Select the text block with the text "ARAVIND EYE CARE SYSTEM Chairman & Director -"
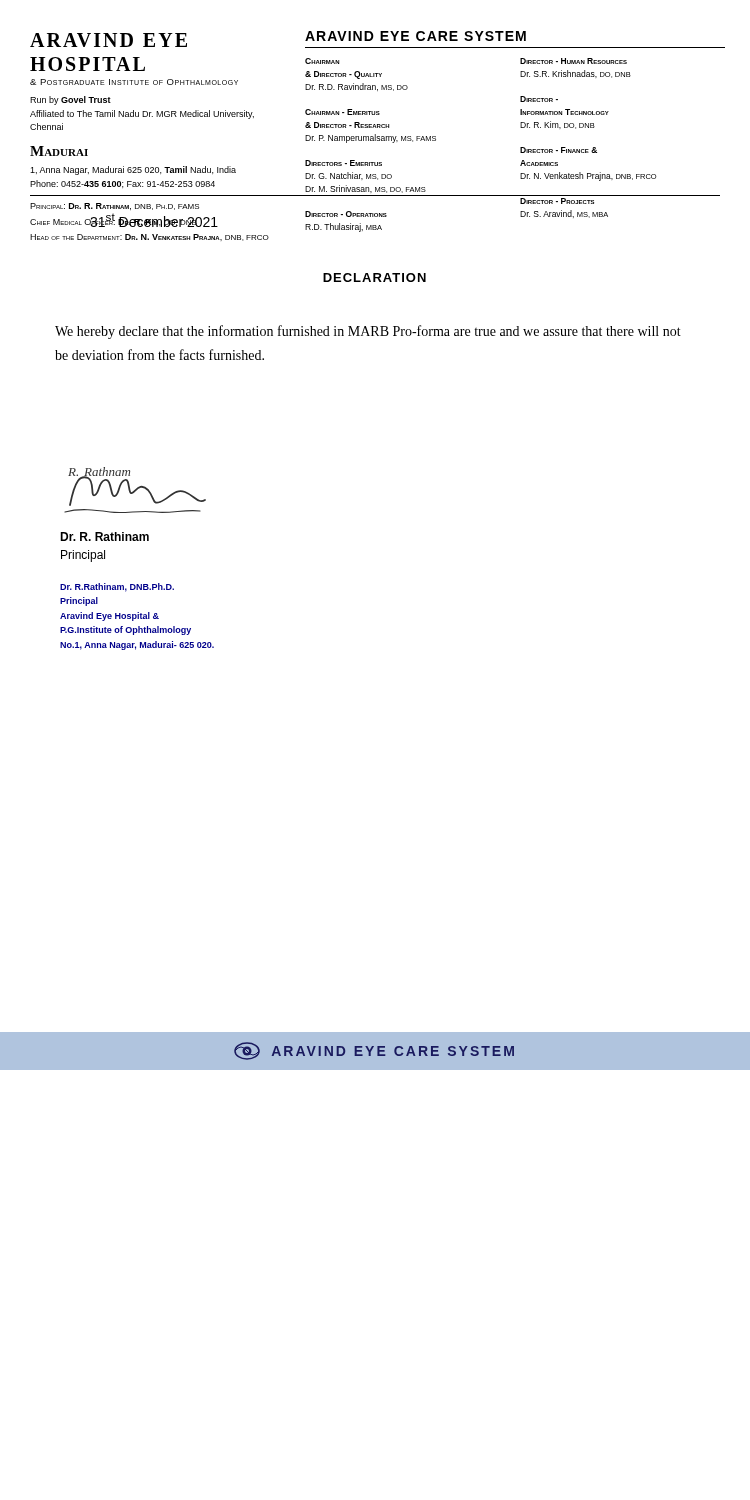 (515, 131)
